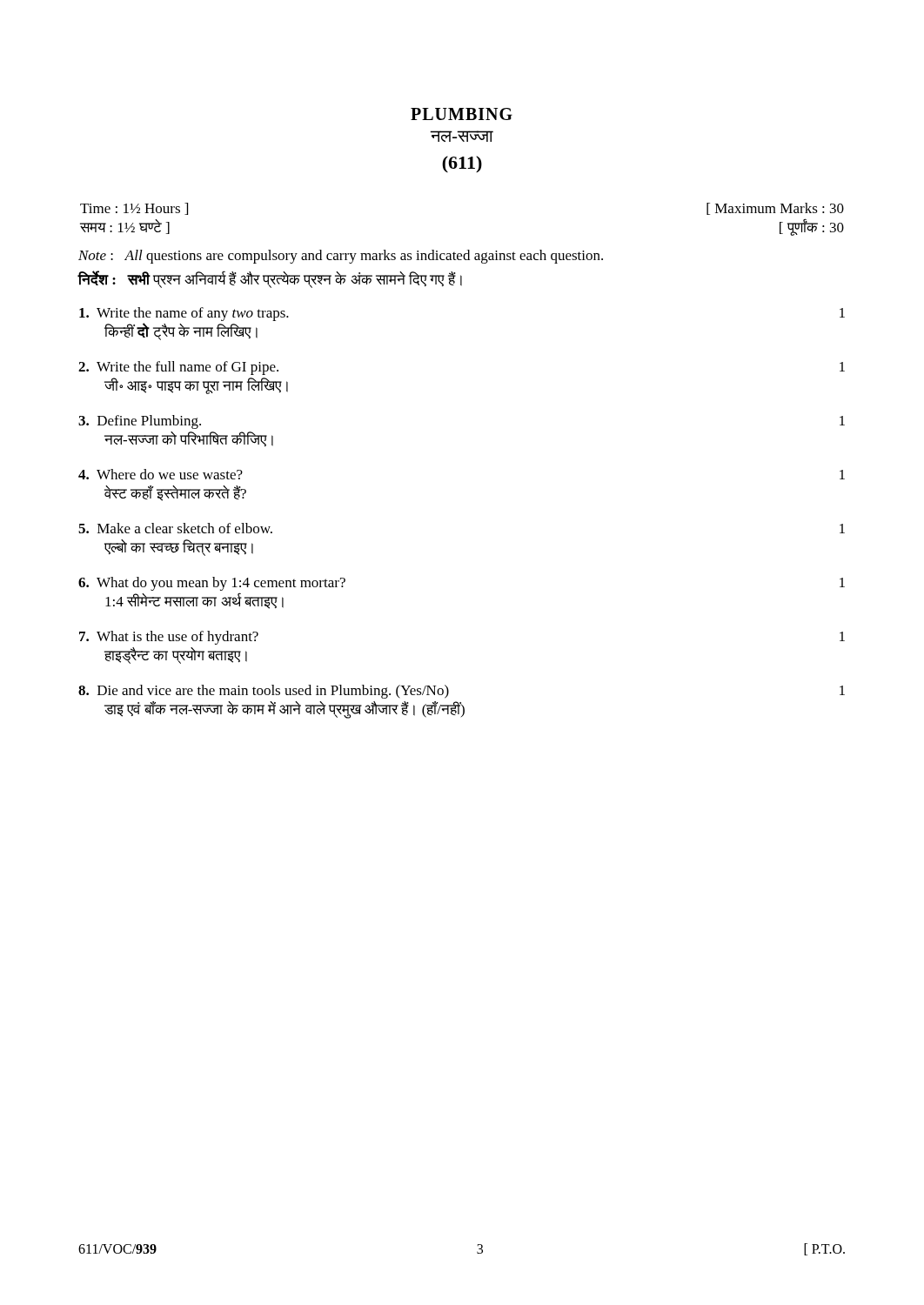This screenshot has height=1305, width=924.
Task: Point to the block beginning "2. Write the full name"
Action: point(181,368)
